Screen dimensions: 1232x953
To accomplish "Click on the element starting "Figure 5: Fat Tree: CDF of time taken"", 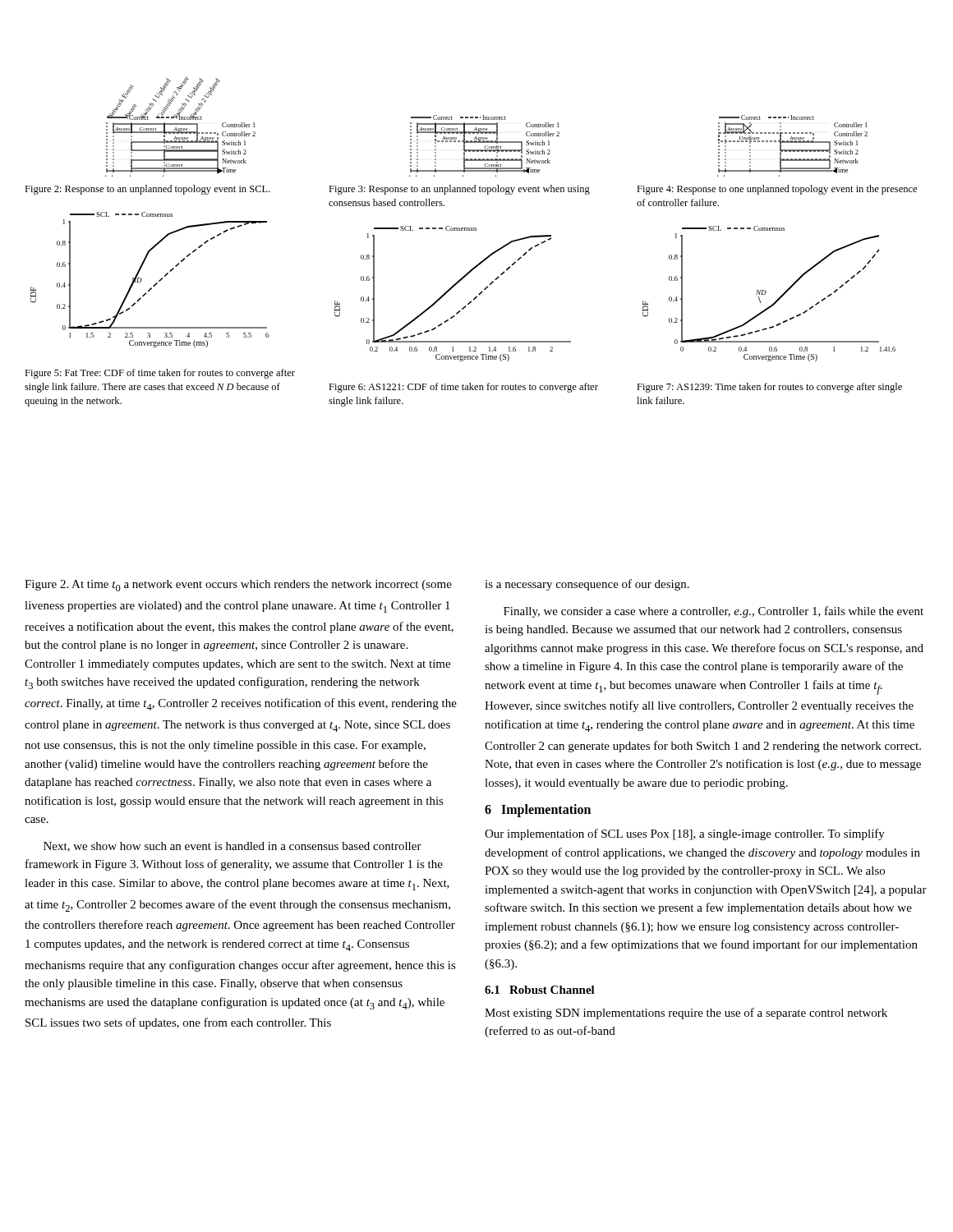I will pos(160,387).
